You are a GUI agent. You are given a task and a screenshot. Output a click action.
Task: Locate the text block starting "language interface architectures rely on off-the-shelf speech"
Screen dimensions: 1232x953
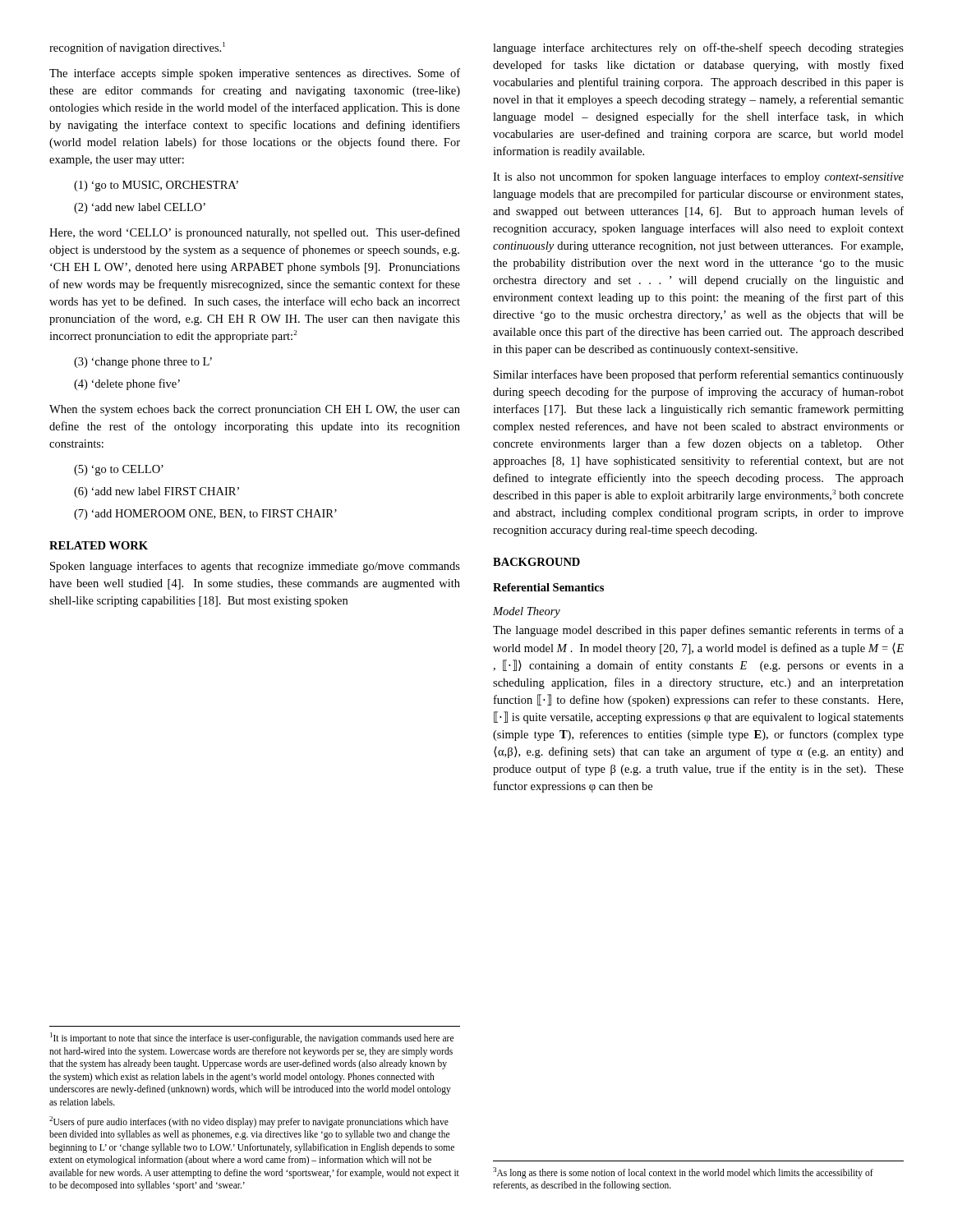click(x=698, y=99)
